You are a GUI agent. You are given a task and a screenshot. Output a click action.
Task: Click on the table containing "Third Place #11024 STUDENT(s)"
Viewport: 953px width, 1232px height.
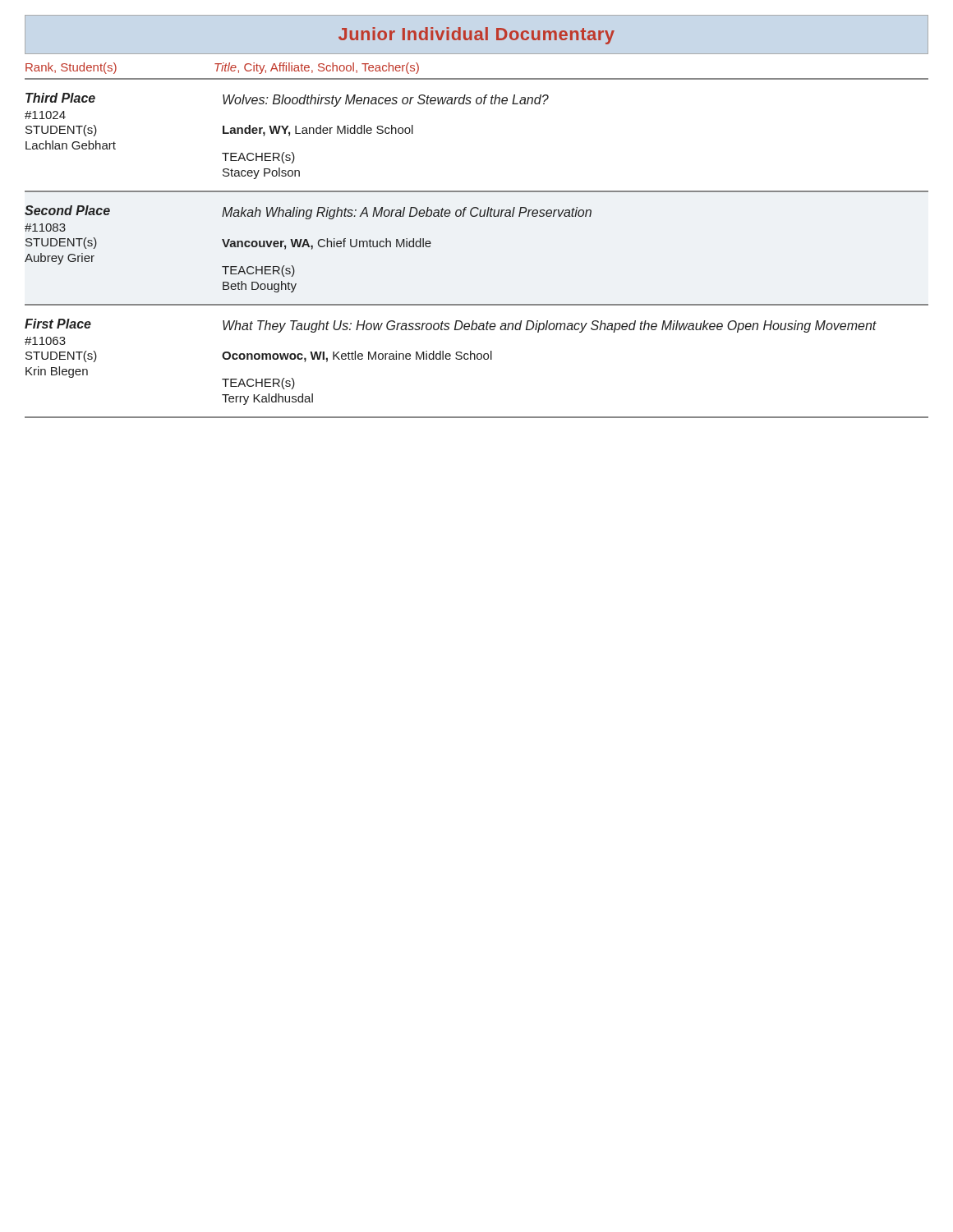476,136
